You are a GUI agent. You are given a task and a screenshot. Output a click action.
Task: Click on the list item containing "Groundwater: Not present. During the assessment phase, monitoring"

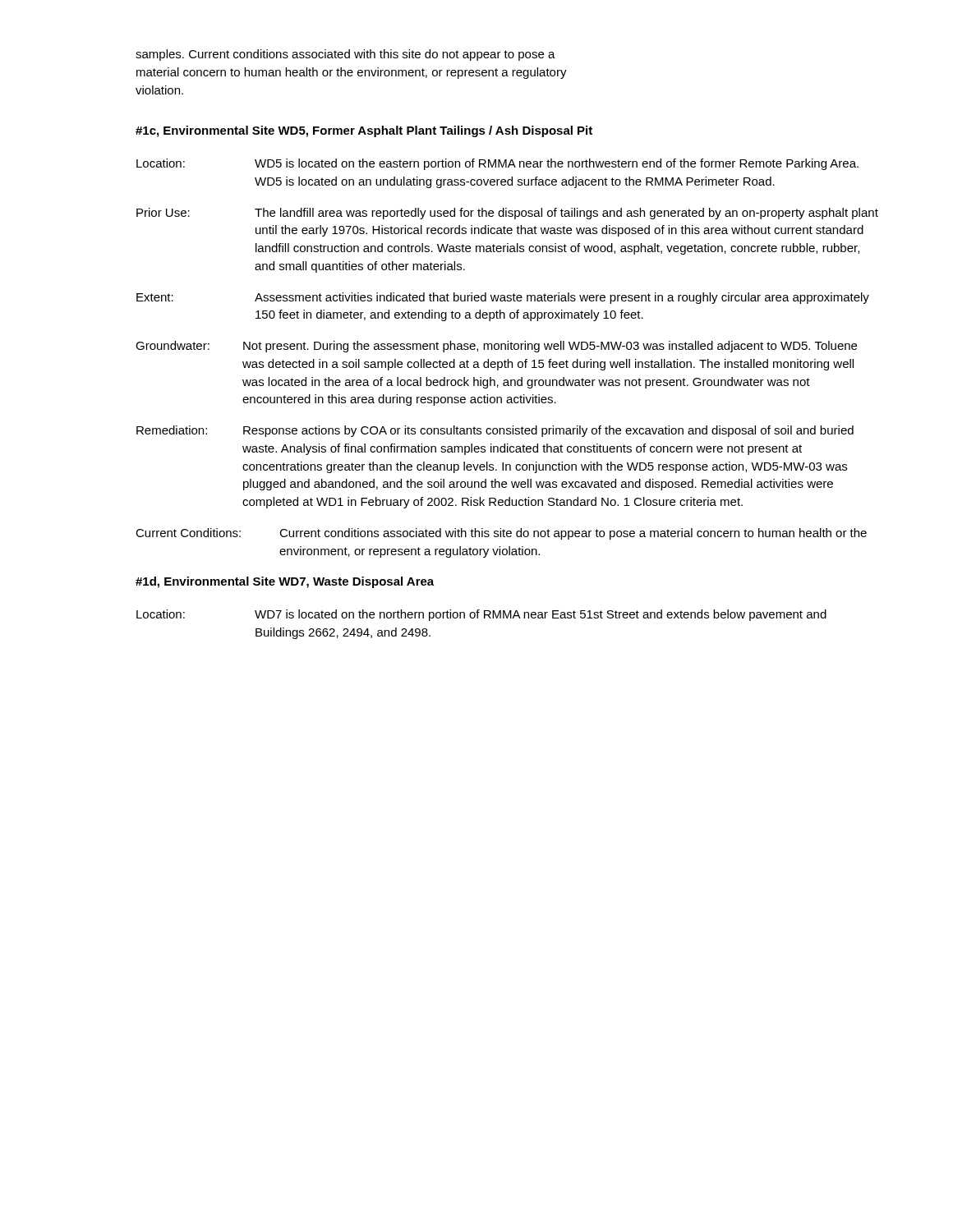tap(507, 372)
